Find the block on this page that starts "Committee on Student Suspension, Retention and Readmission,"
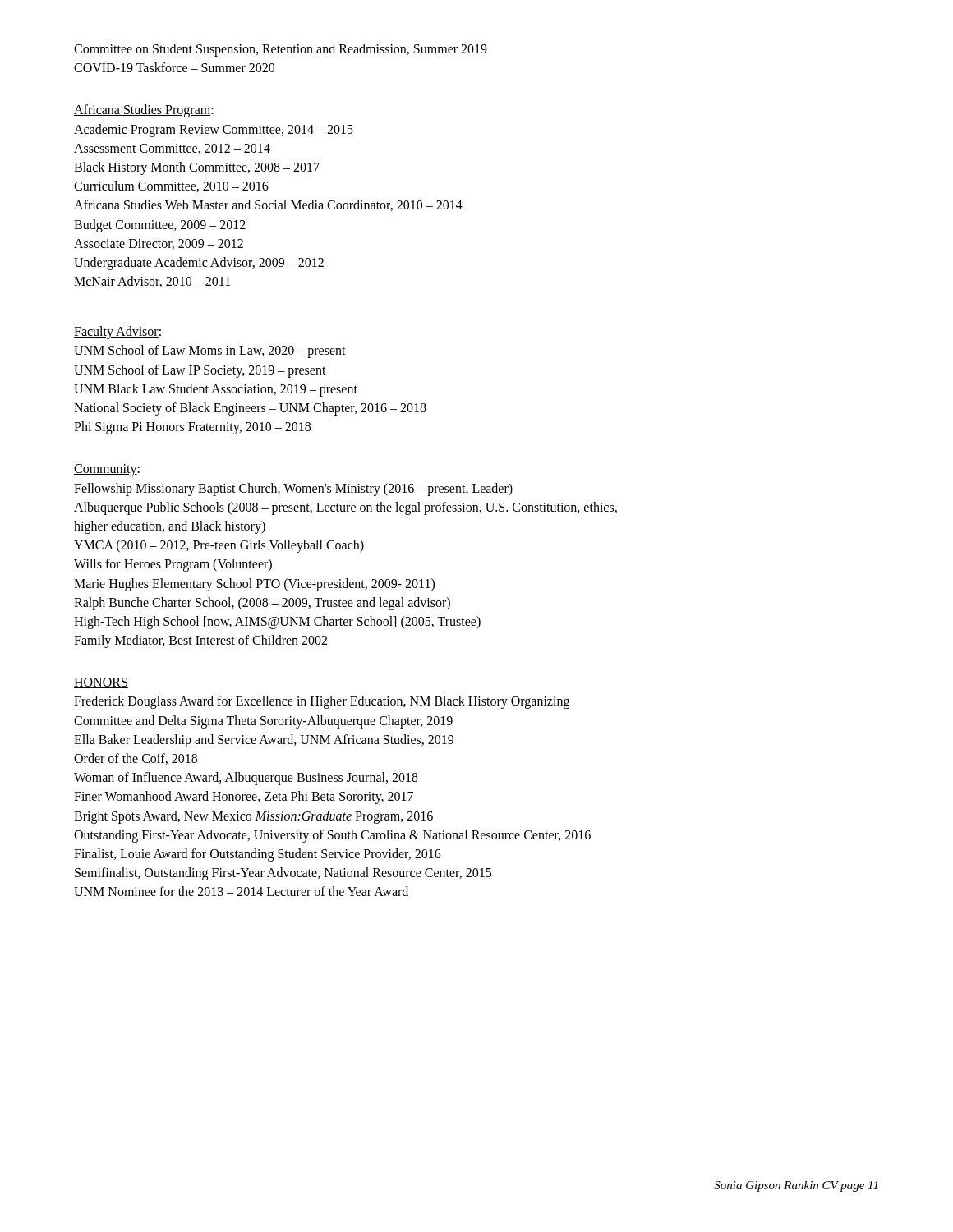Viewport: 953px width, 1232px height. coord(476,58)
